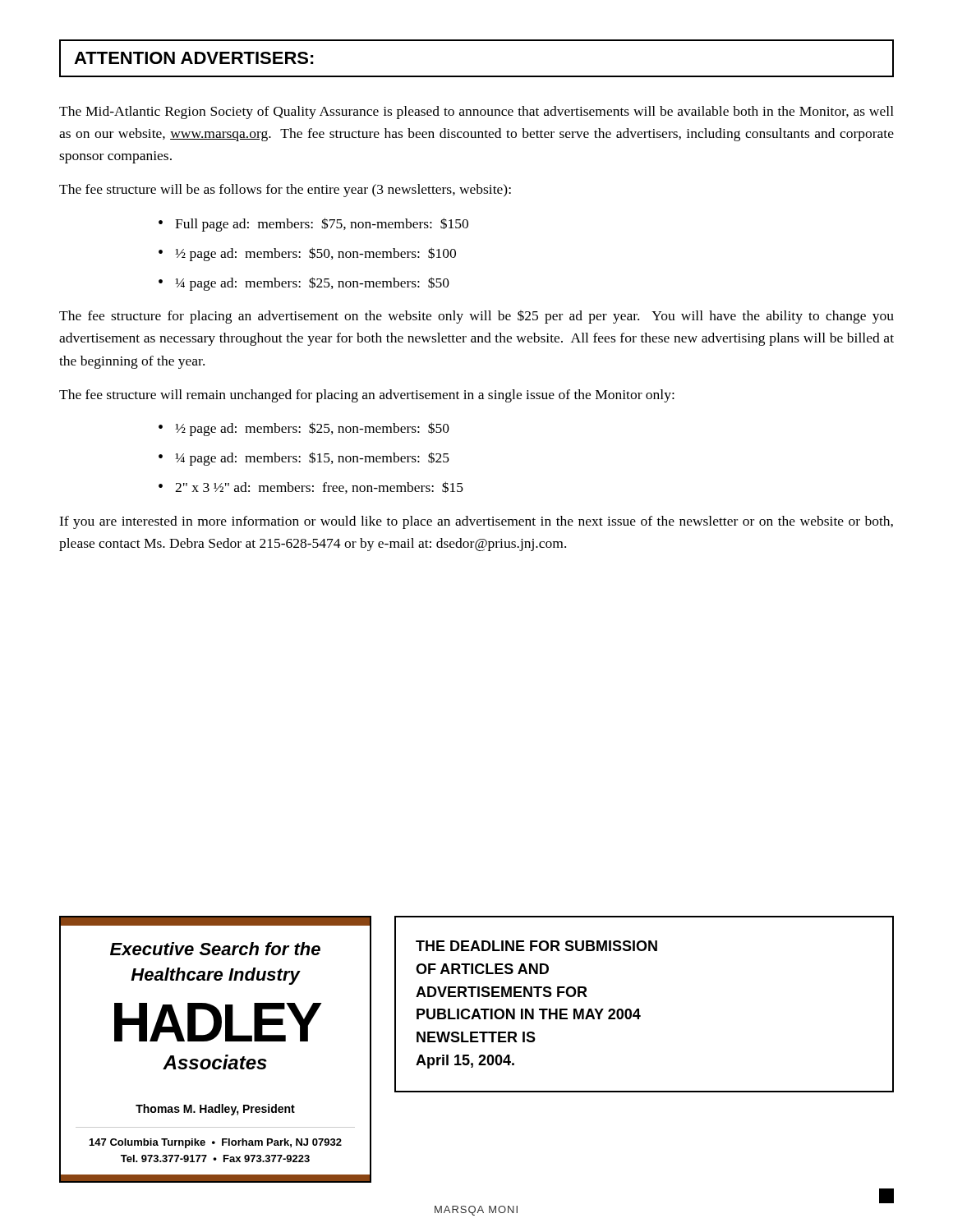This screenshot has width=953, height=1232.
Task: Select the list item that says "• ¼ page ad: members: $25, non-members: $50"
Action: coord(304,283)
